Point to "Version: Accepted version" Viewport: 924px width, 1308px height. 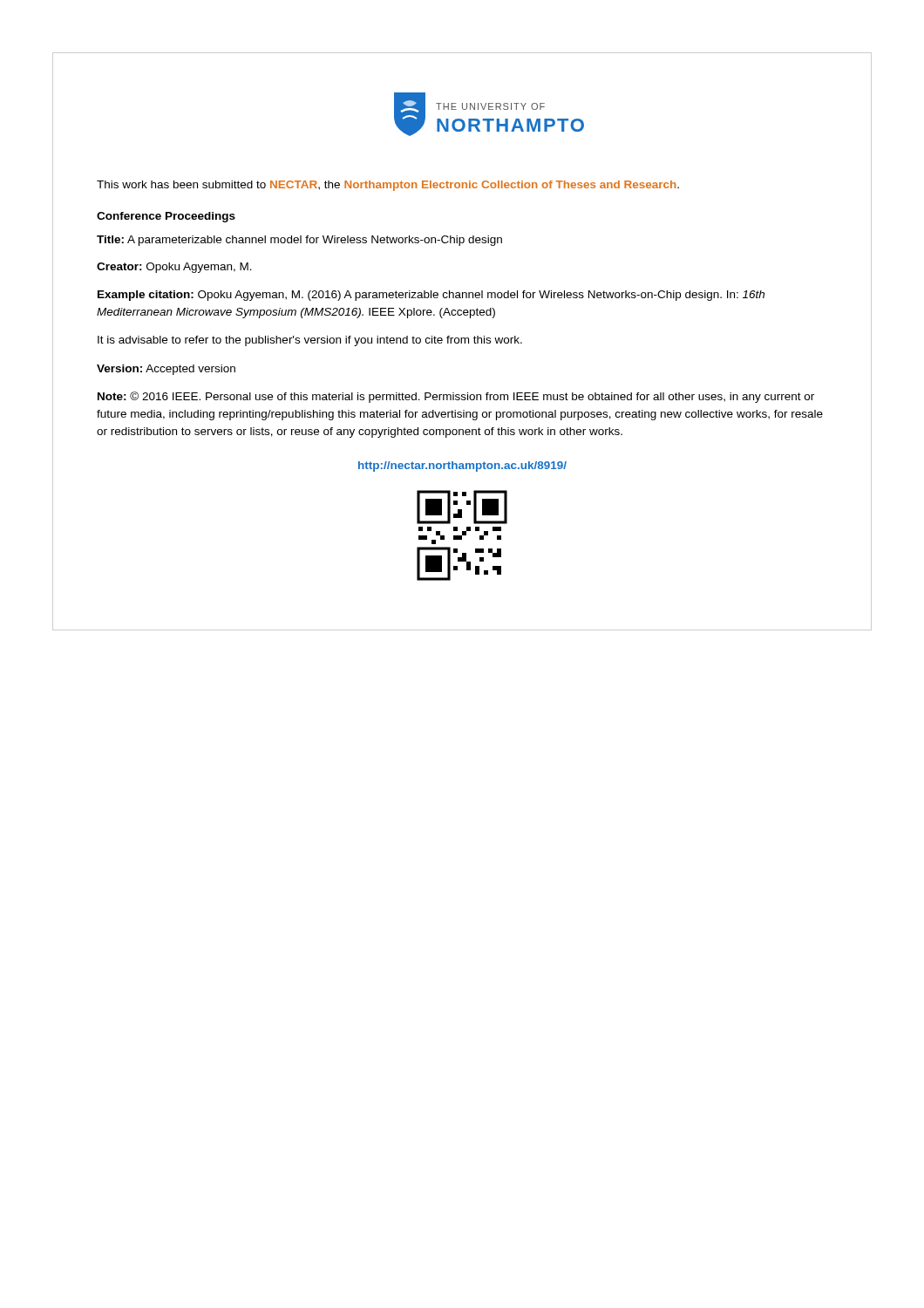pos(166,368)
